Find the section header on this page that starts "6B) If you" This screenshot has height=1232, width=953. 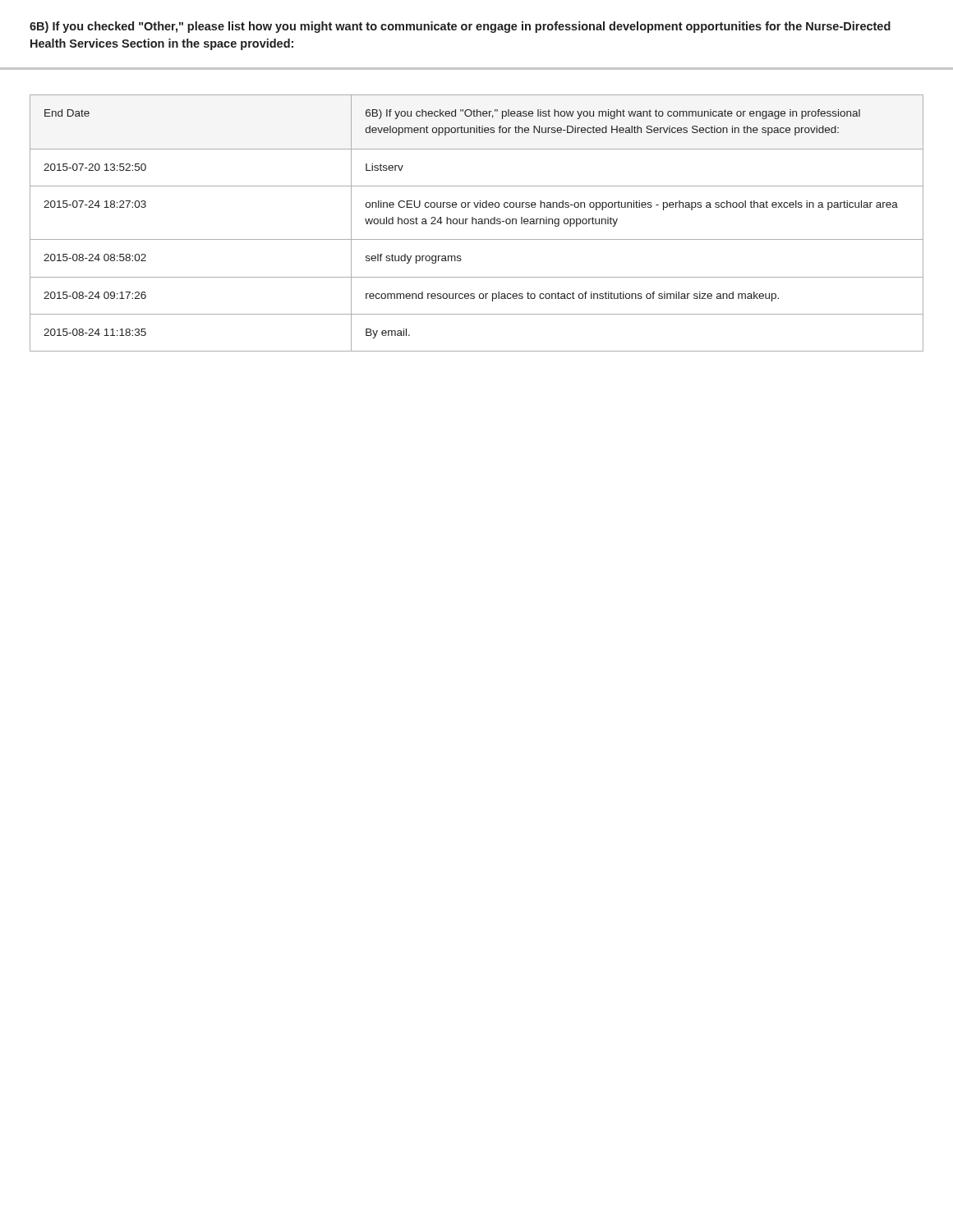click(x=476, y=35)
